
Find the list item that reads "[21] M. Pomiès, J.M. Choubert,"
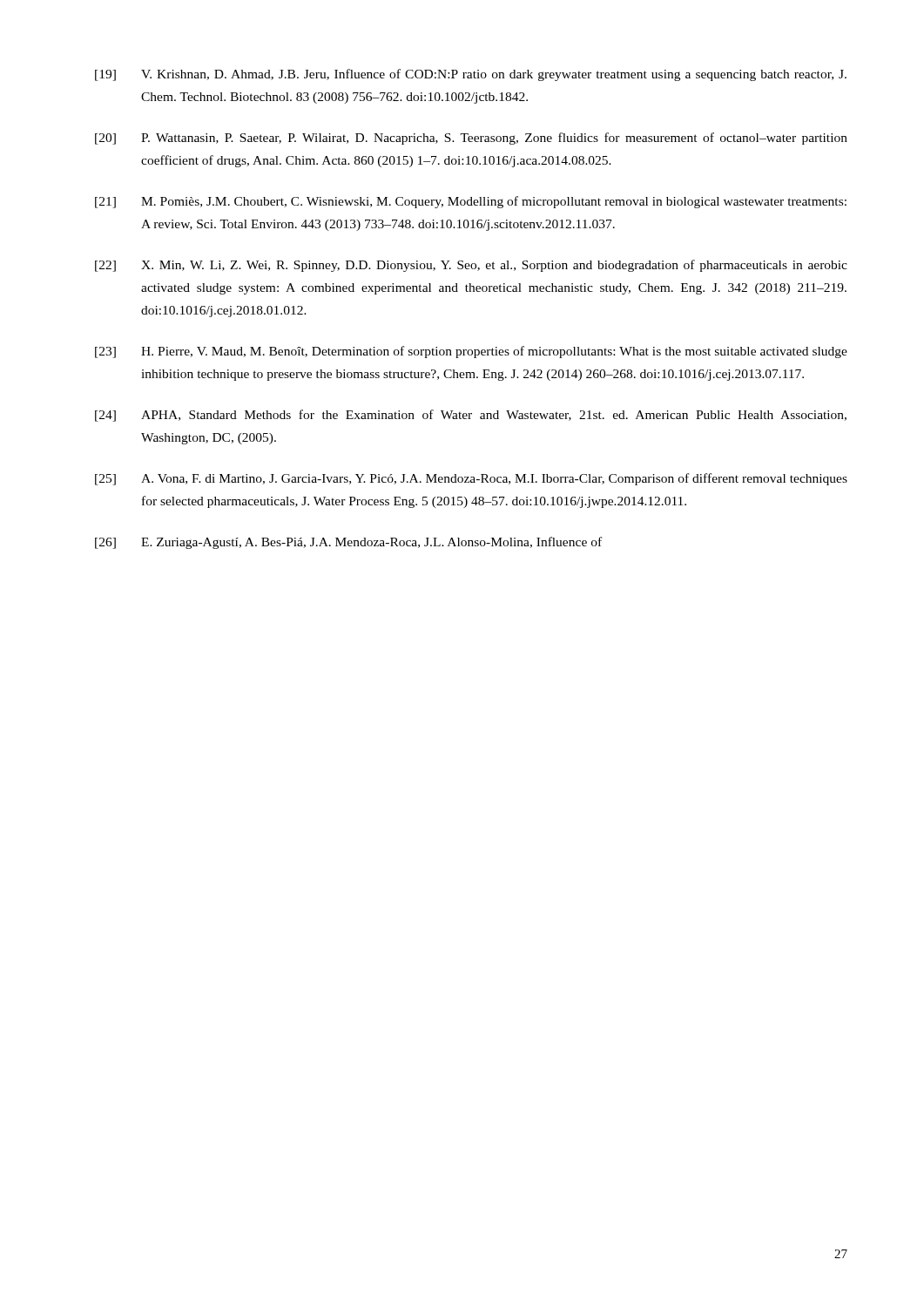(471, 212)
